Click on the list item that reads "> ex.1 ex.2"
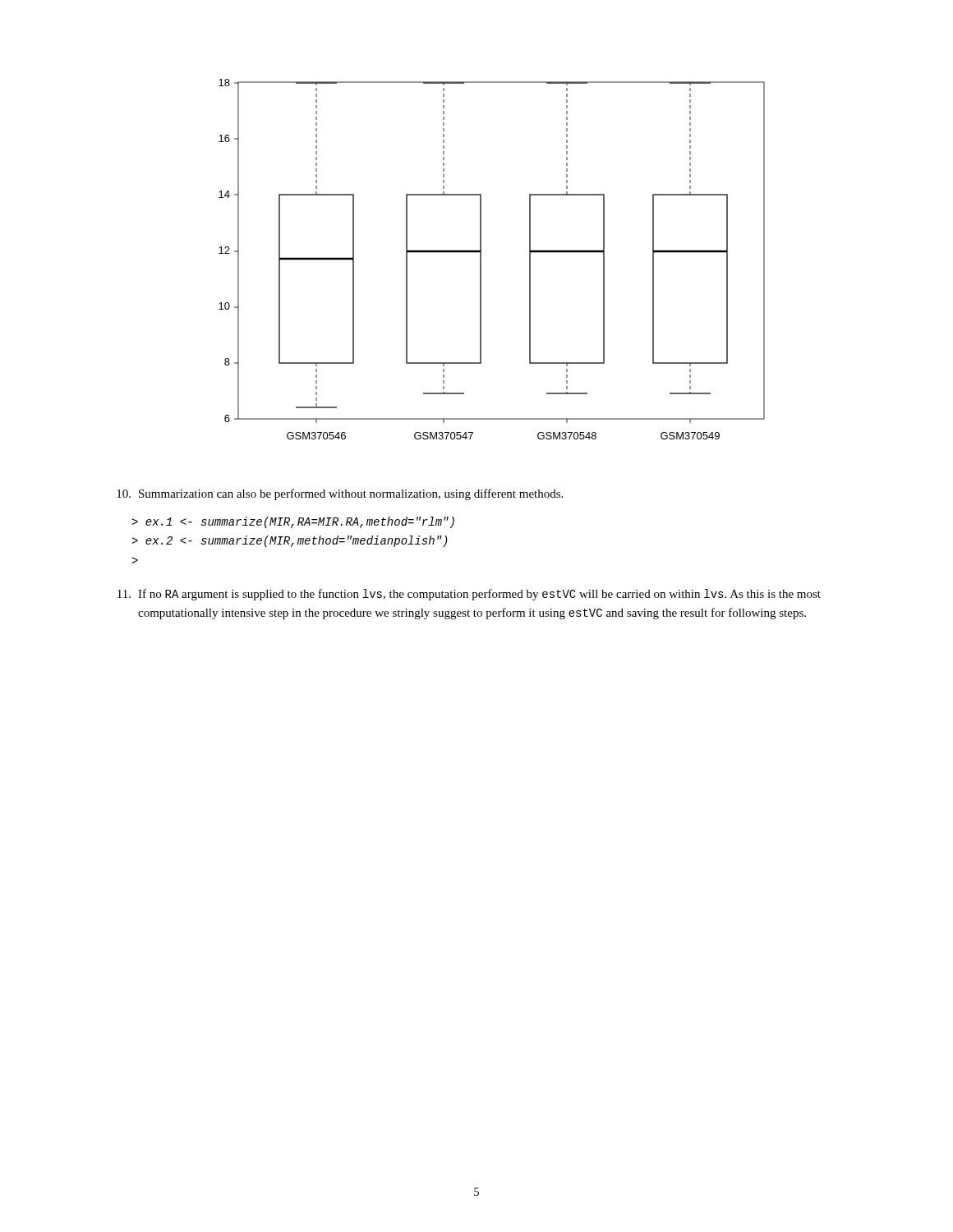This screenshot has width=953, height=1232. [x=293, y=522]
